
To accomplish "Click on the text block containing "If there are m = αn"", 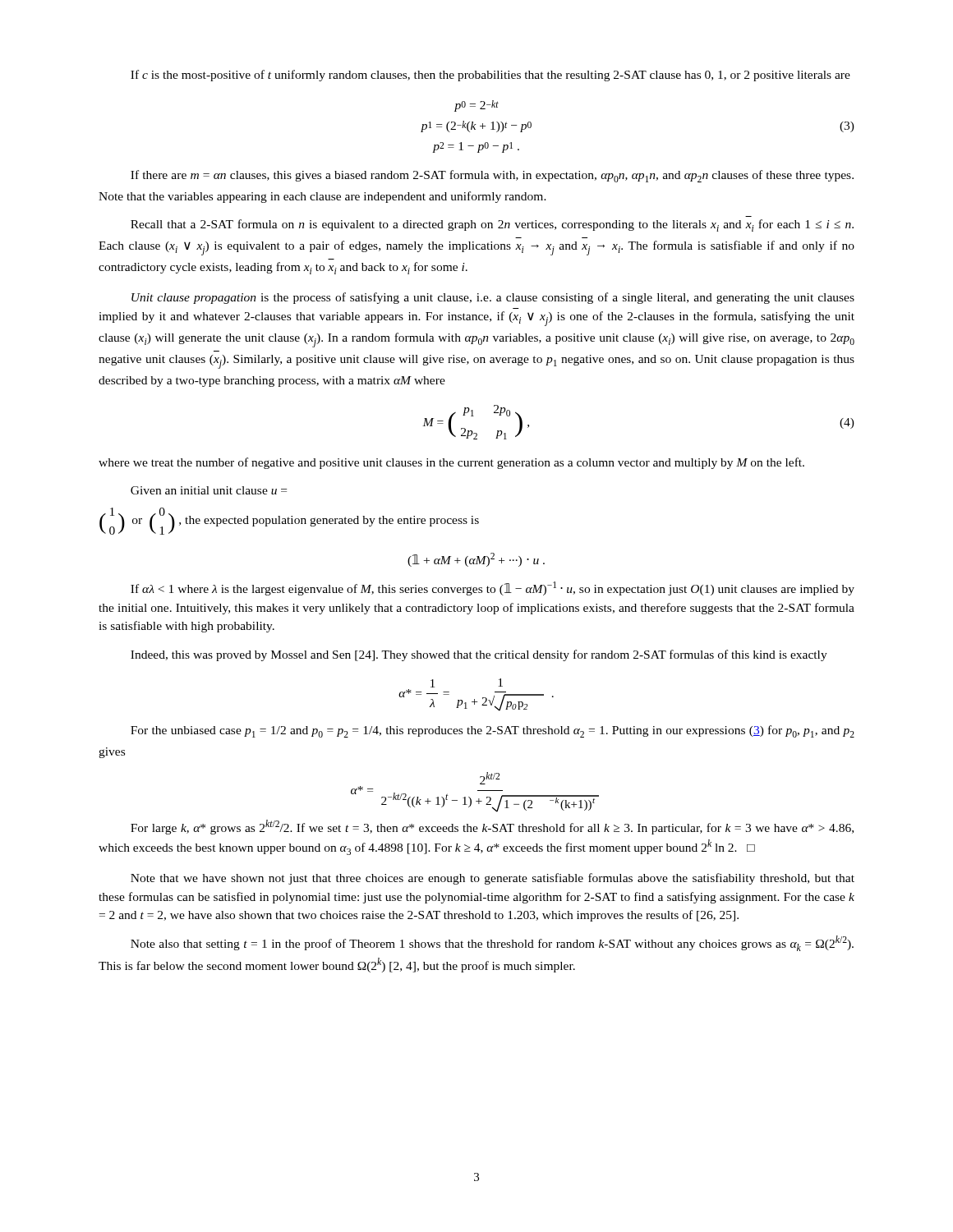I will (476, 186).
